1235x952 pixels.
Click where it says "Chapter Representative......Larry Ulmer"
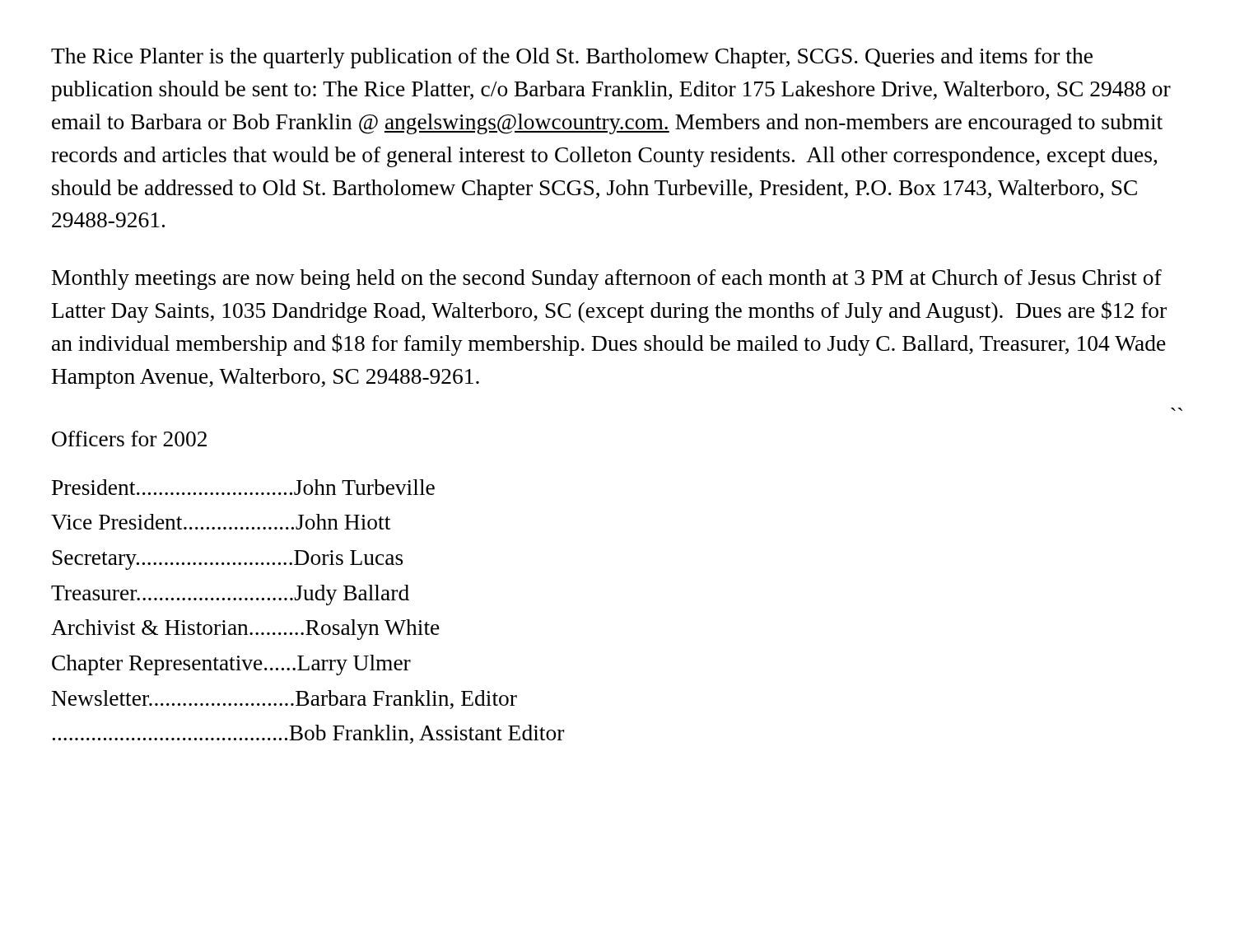point(231,662)
